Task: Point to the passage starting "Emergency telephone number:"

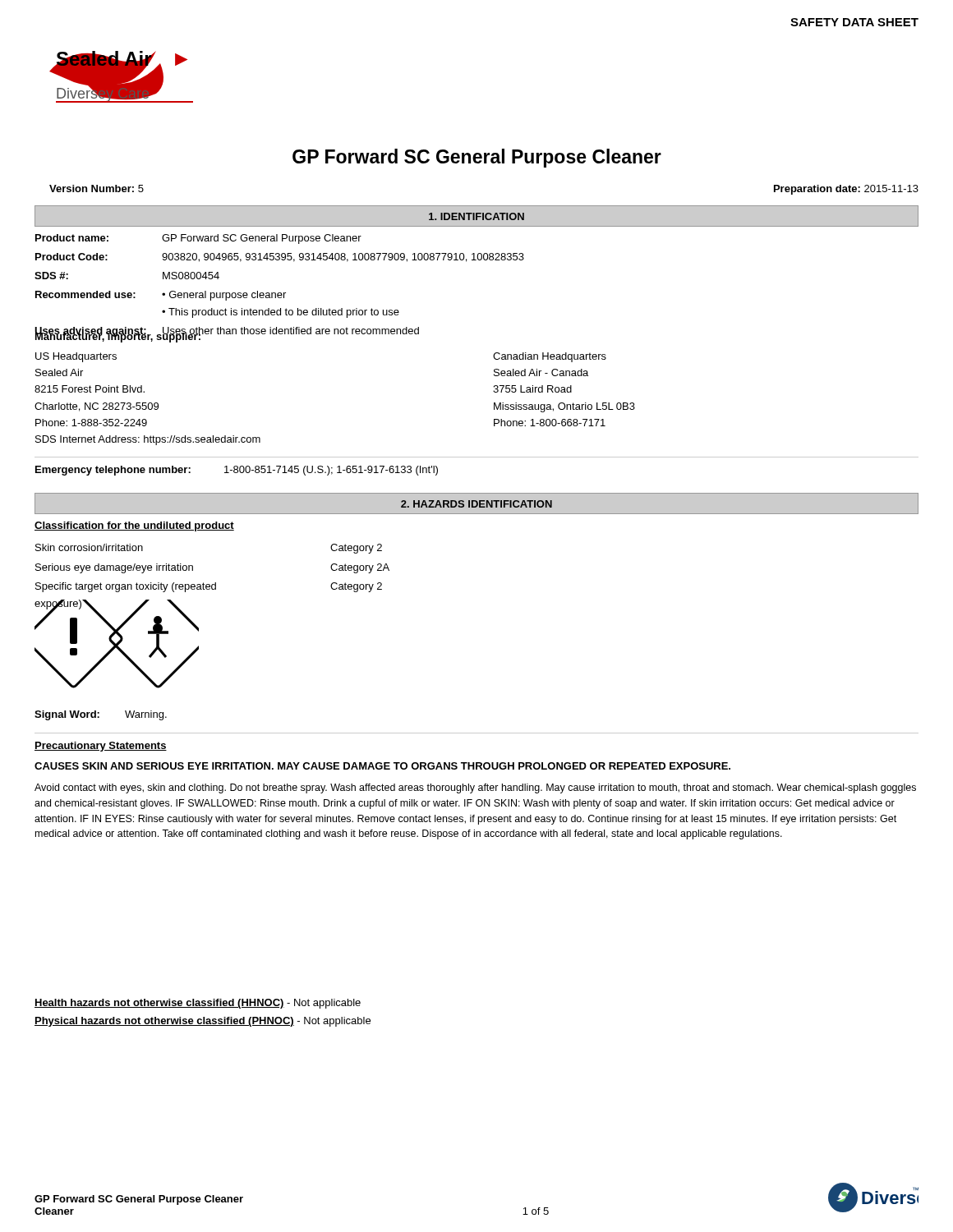Action: 237,470
